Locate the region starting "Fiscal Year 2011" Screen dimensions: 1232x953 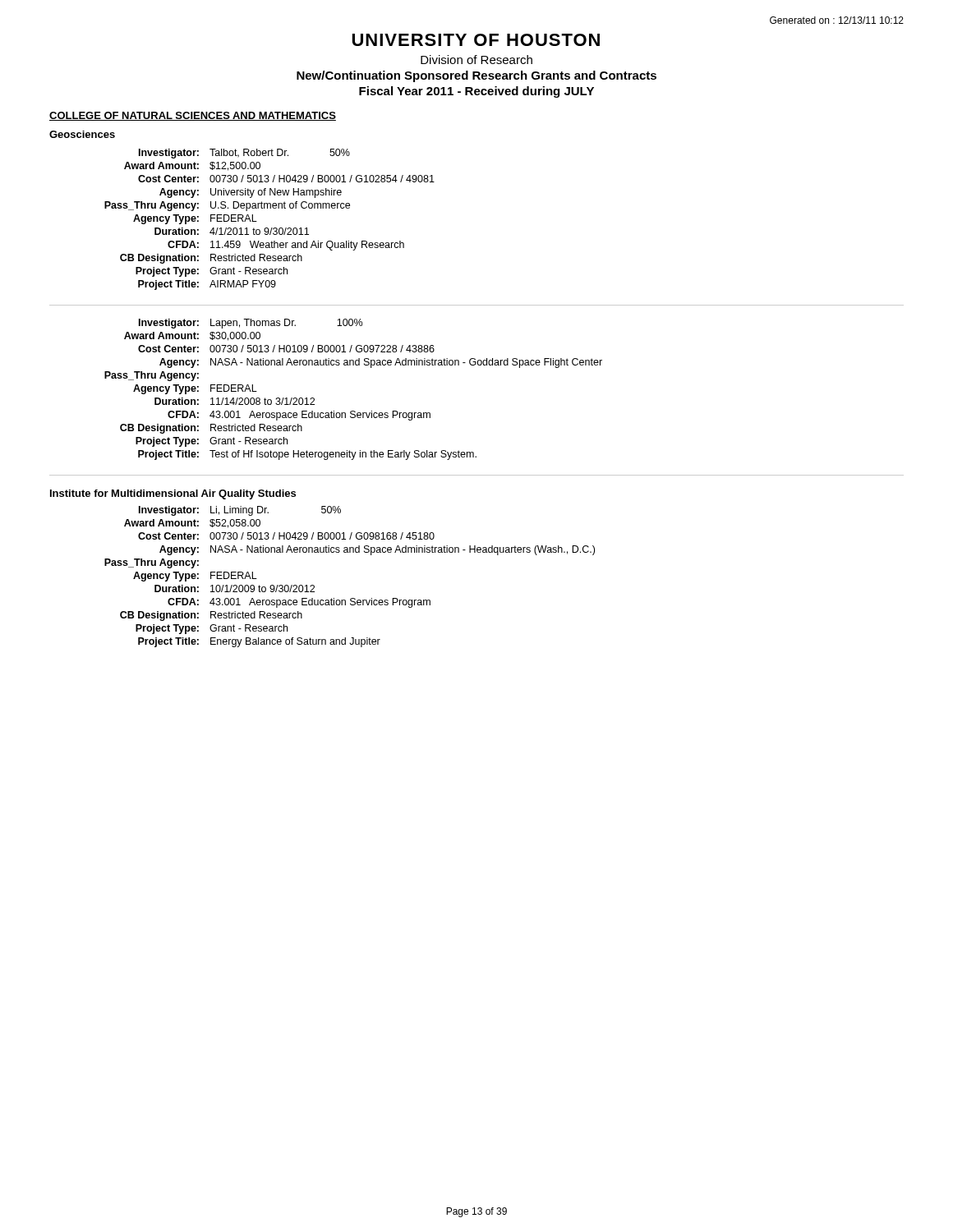[x=476, y=91]
